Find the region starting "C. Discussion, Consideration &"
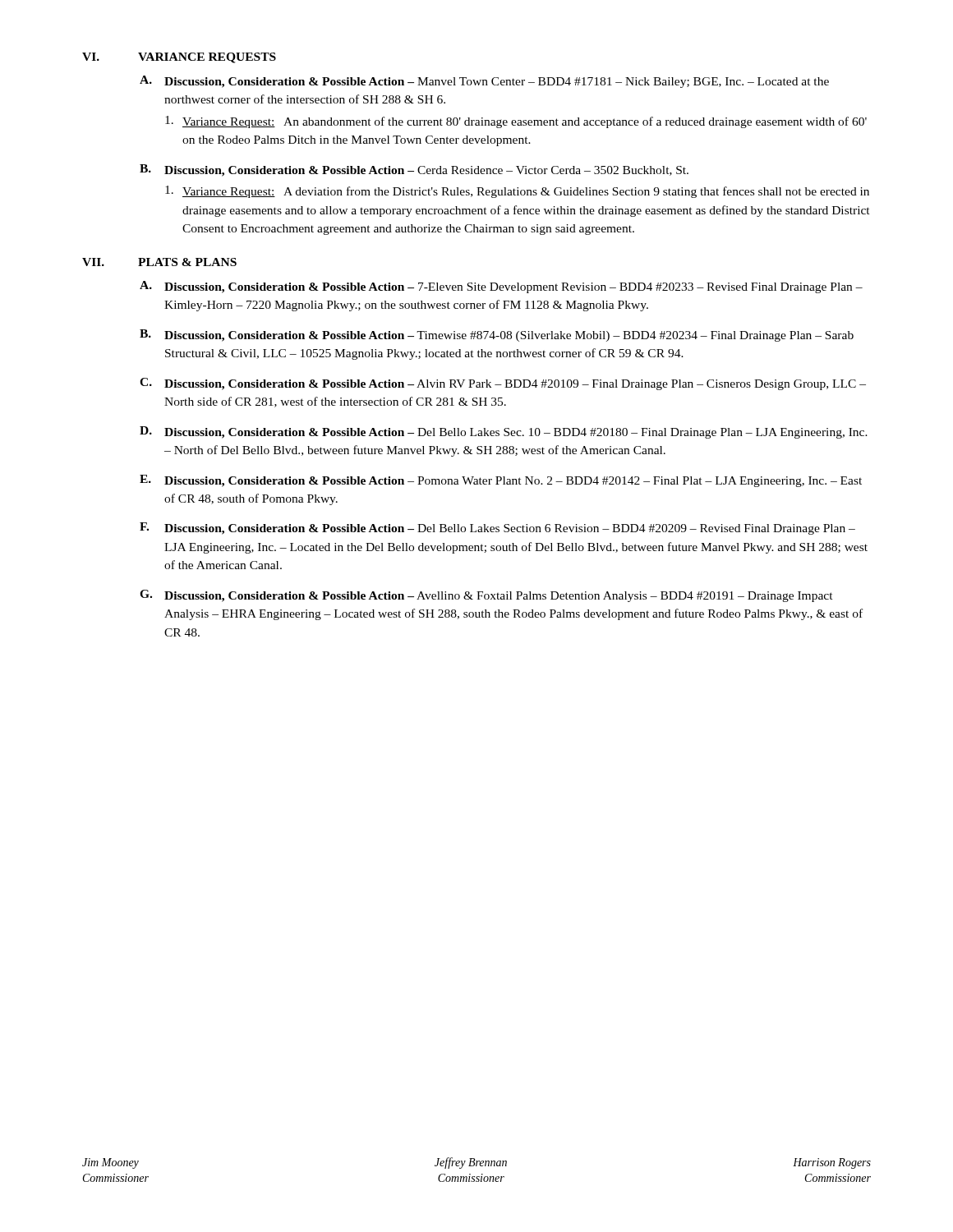Image resolution: width=953 pixels, height=1232 pixels. pos(505,393)
